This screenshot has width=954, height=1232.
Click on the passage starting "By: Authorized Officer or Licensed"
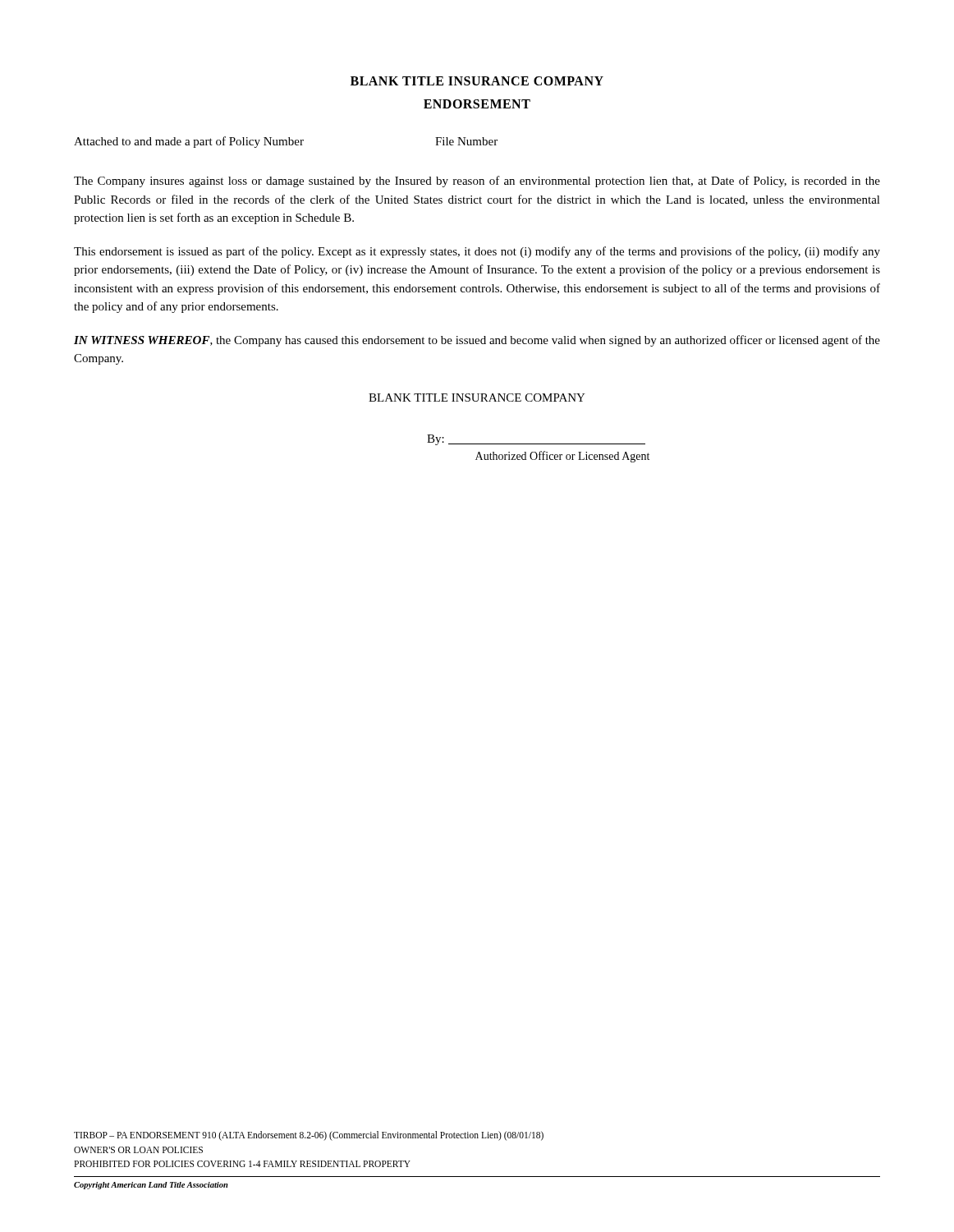click(550, 446)
